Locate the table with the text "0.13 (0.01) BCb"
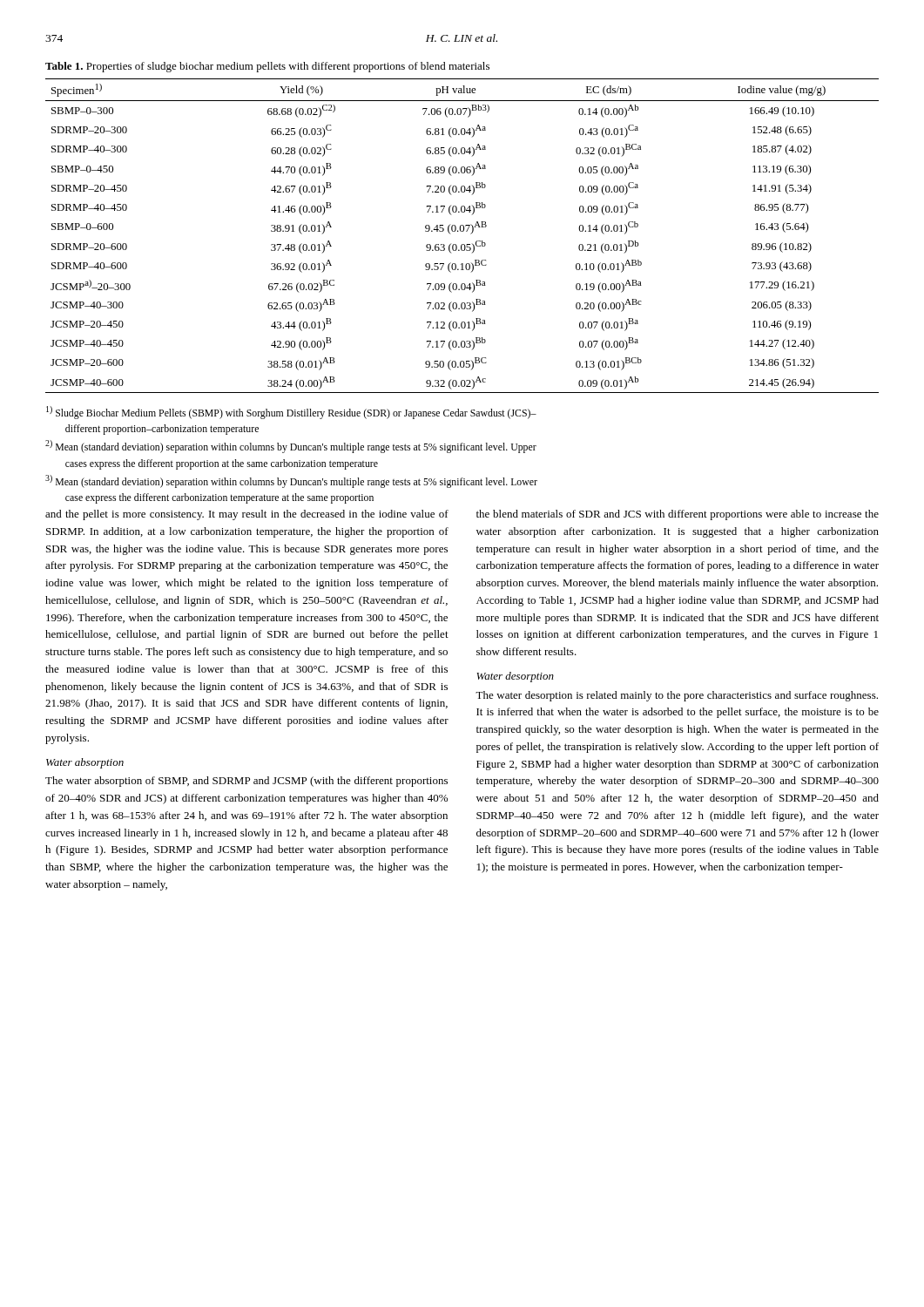Screen dimensions: 1307x924 (x=462, y=236)
